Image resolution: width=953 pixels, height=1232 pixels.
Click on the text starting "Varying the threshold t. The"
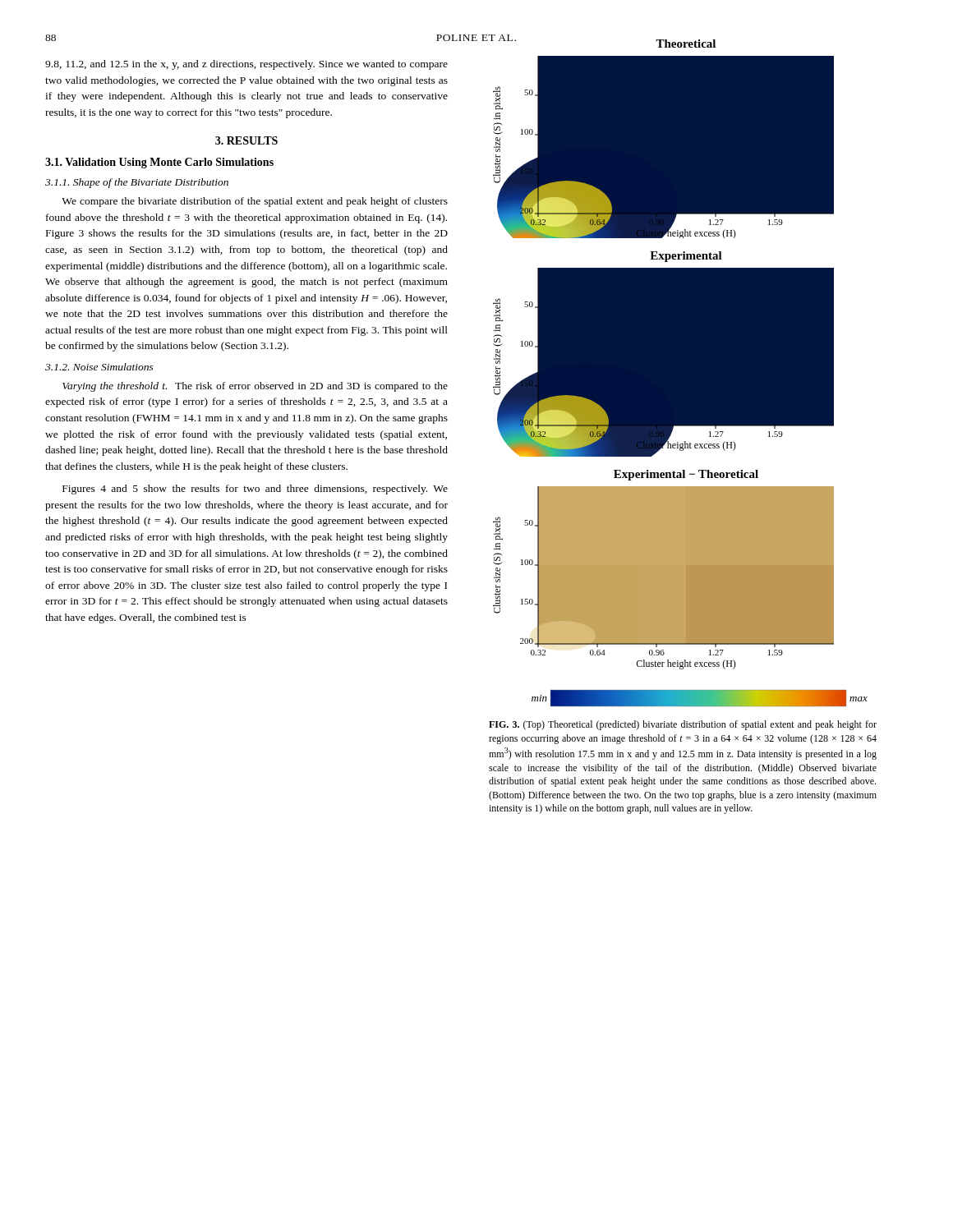click(x=246, y=501)
